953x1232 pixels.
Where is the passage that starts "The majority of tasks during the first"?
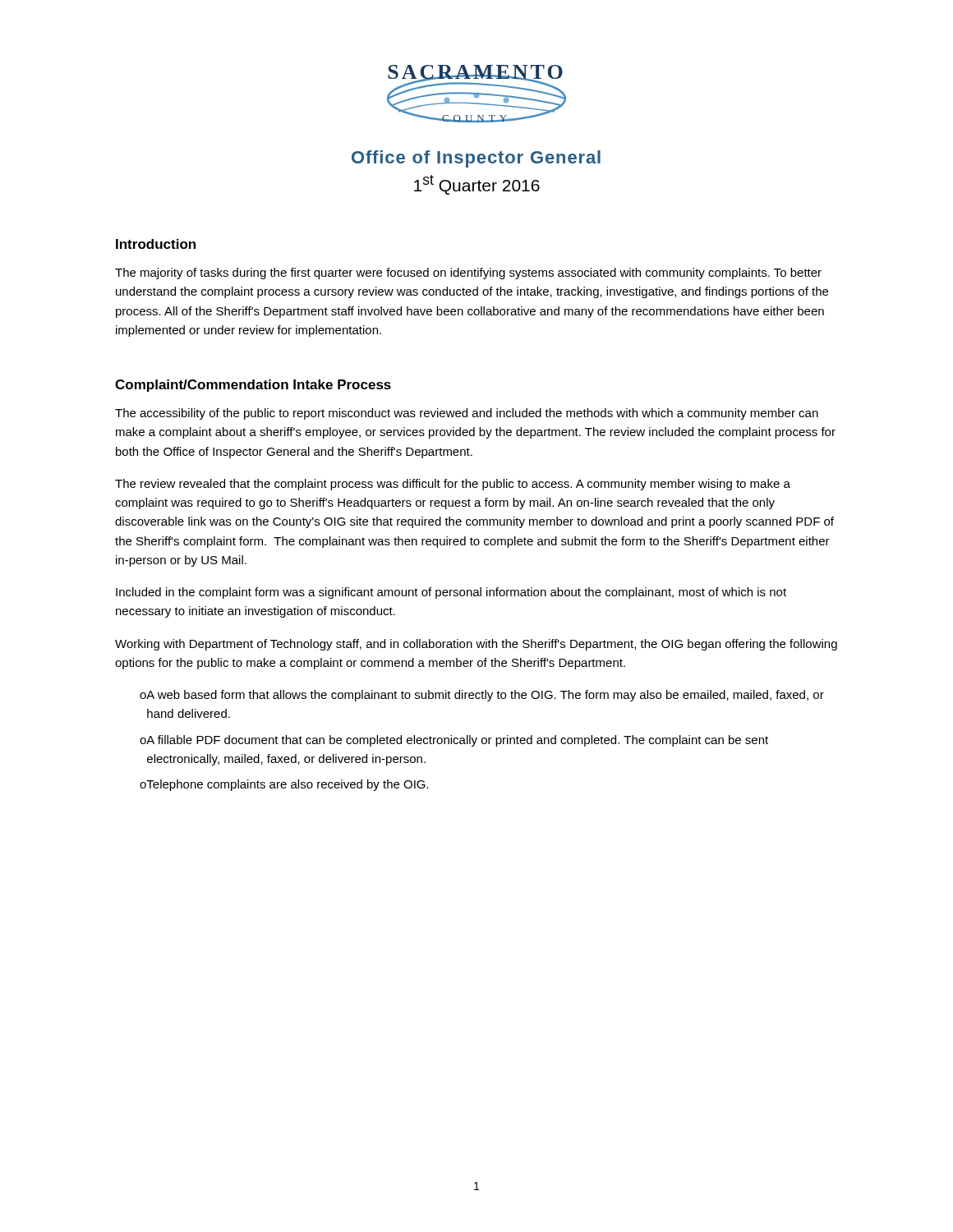[x=472, y=301]
